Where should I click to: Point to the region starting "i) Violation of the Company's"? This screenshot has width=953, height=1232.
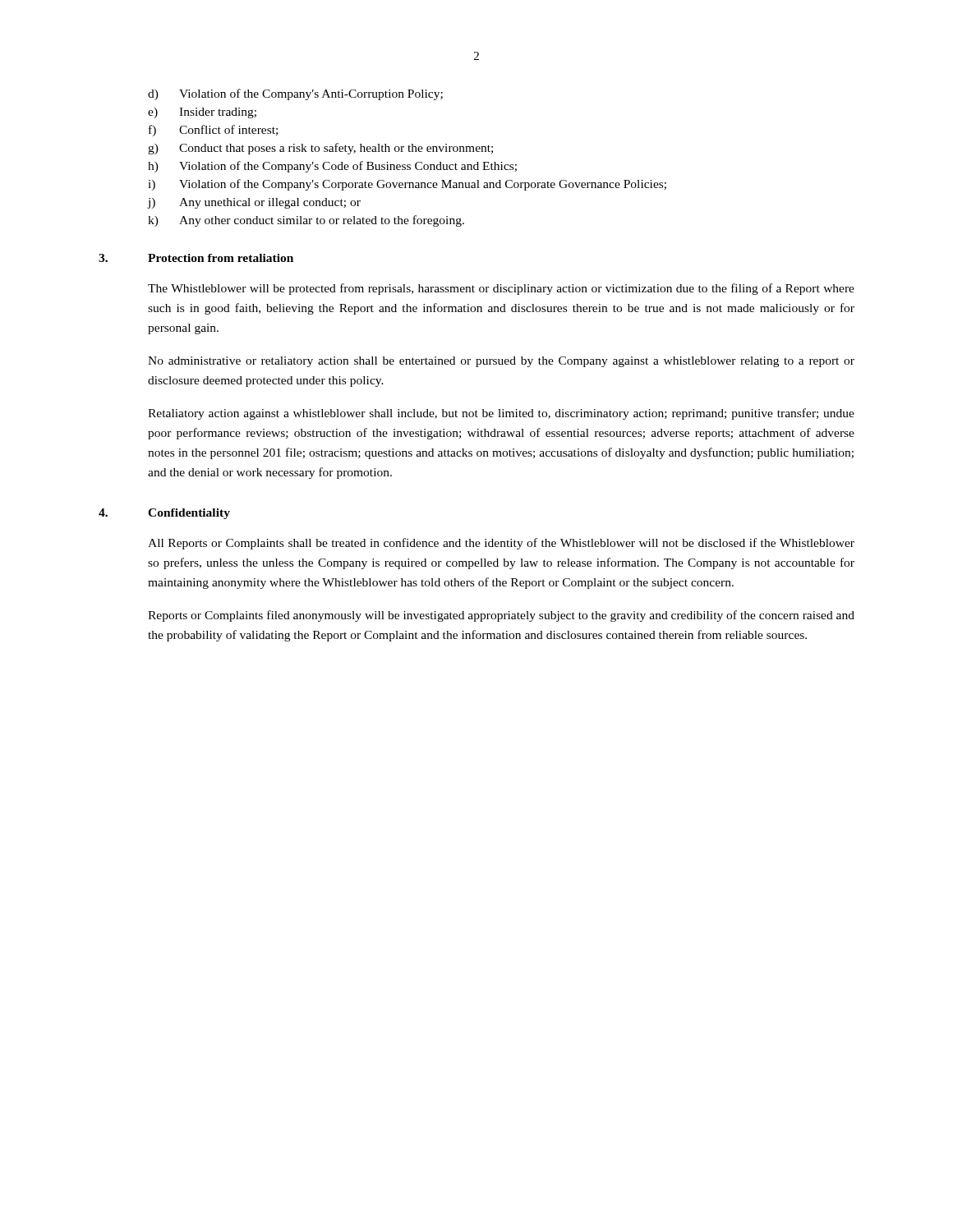(x=501, y=184)
